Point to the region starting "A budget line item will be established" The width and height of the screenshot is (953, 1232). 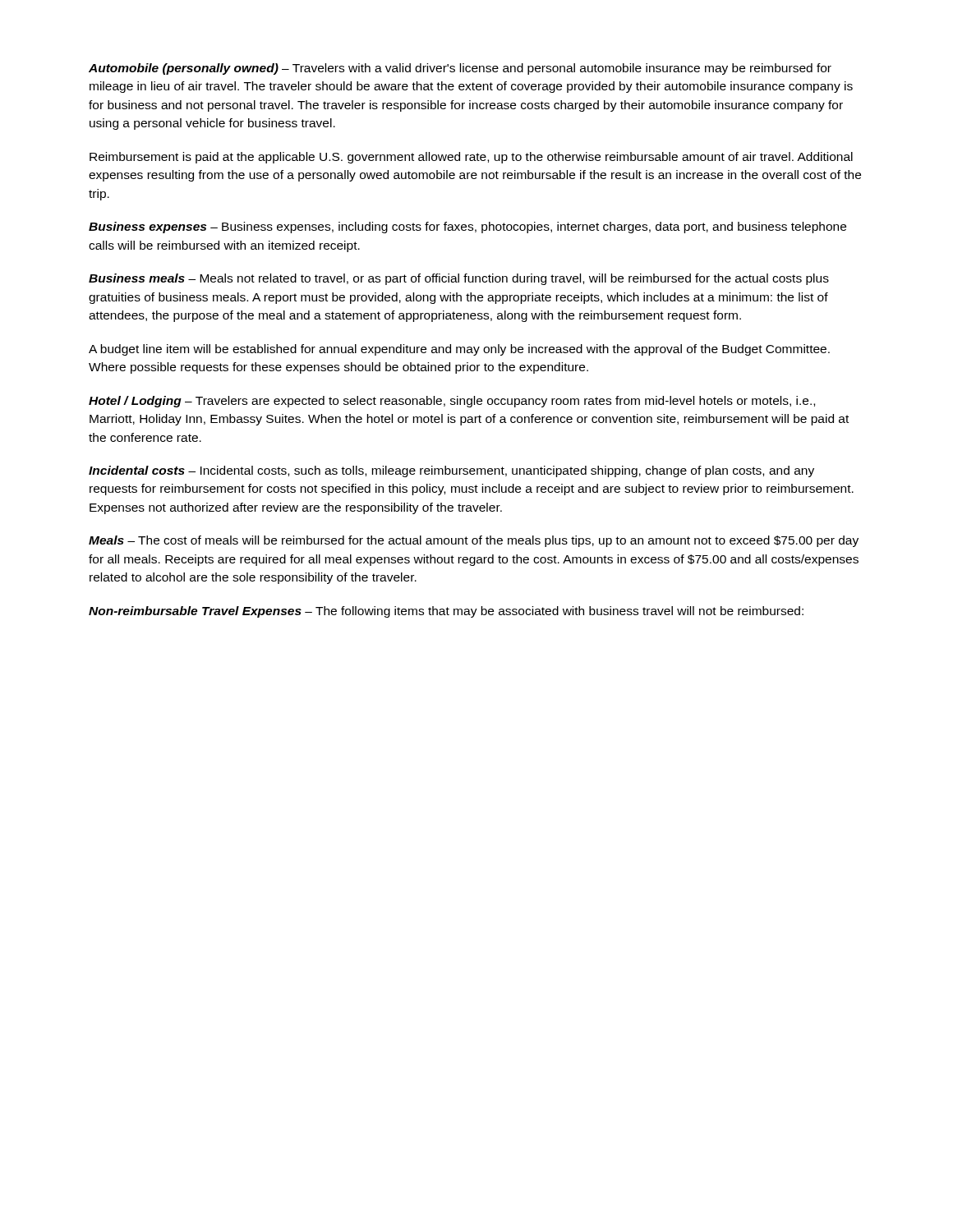click(460, 358)
